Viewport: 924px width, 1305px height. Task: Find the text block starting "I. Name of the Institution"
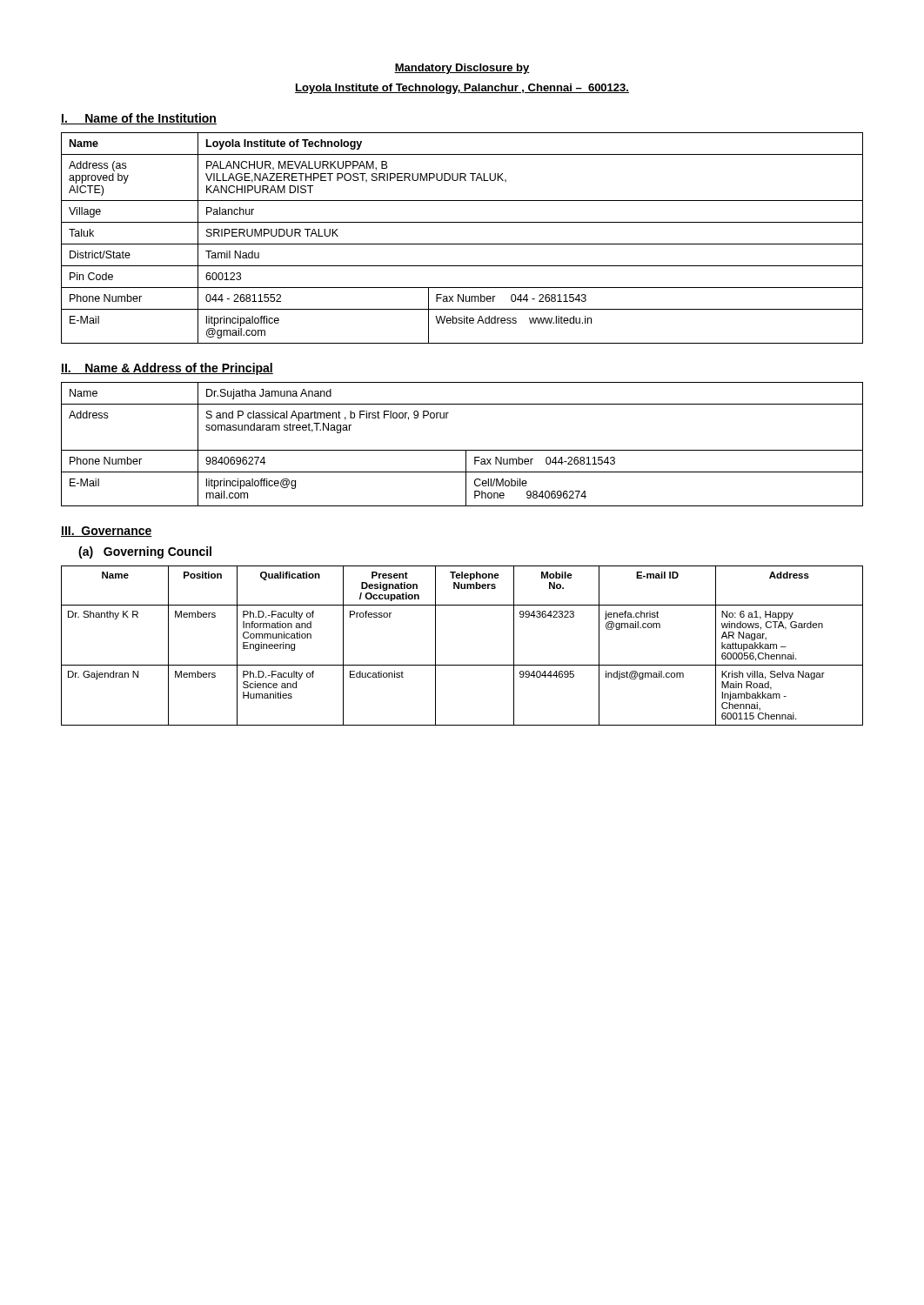click(x=139, y=118)
